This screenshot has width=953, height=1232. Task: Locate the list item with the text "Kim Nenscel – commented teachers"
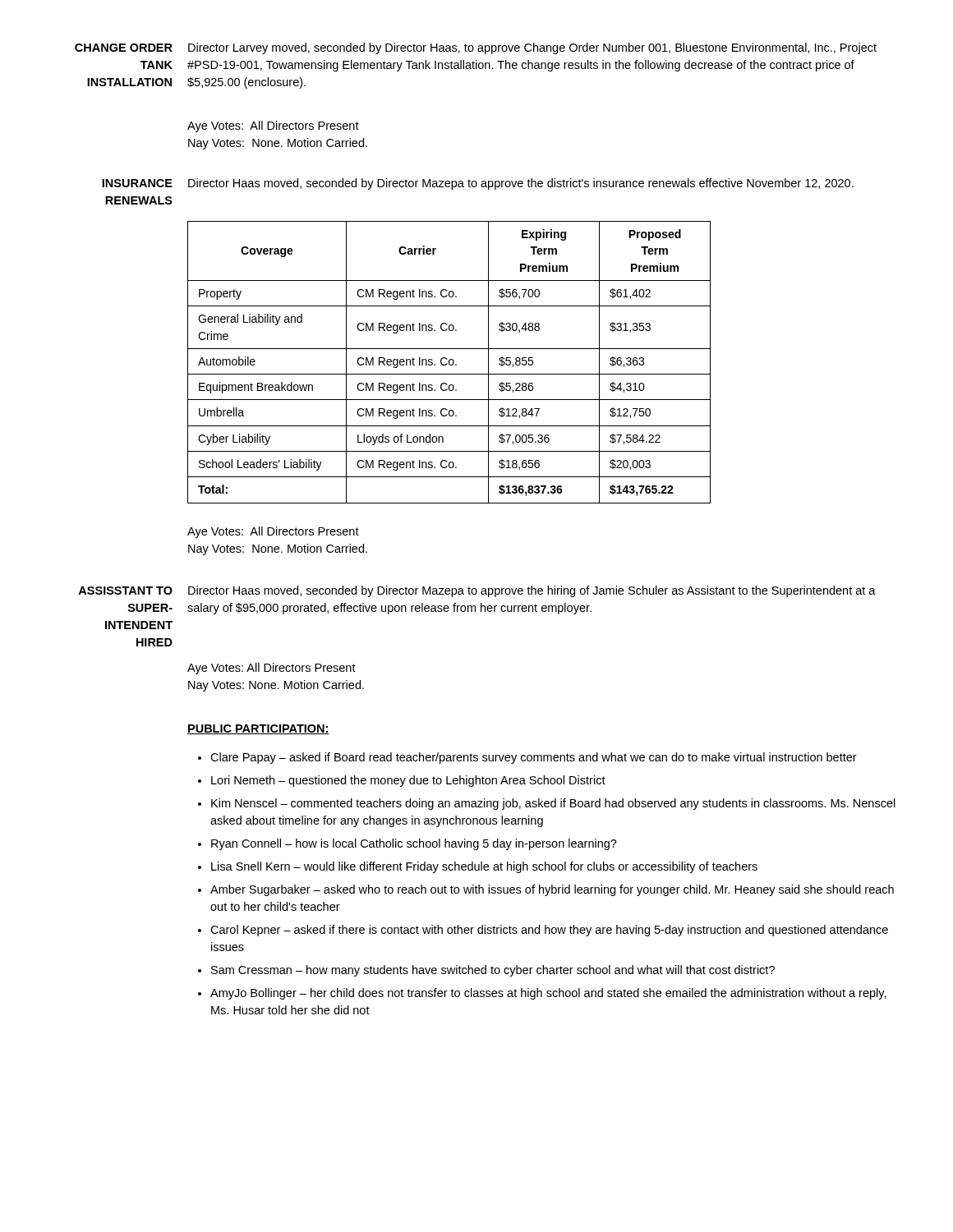[x=553, y=812]
